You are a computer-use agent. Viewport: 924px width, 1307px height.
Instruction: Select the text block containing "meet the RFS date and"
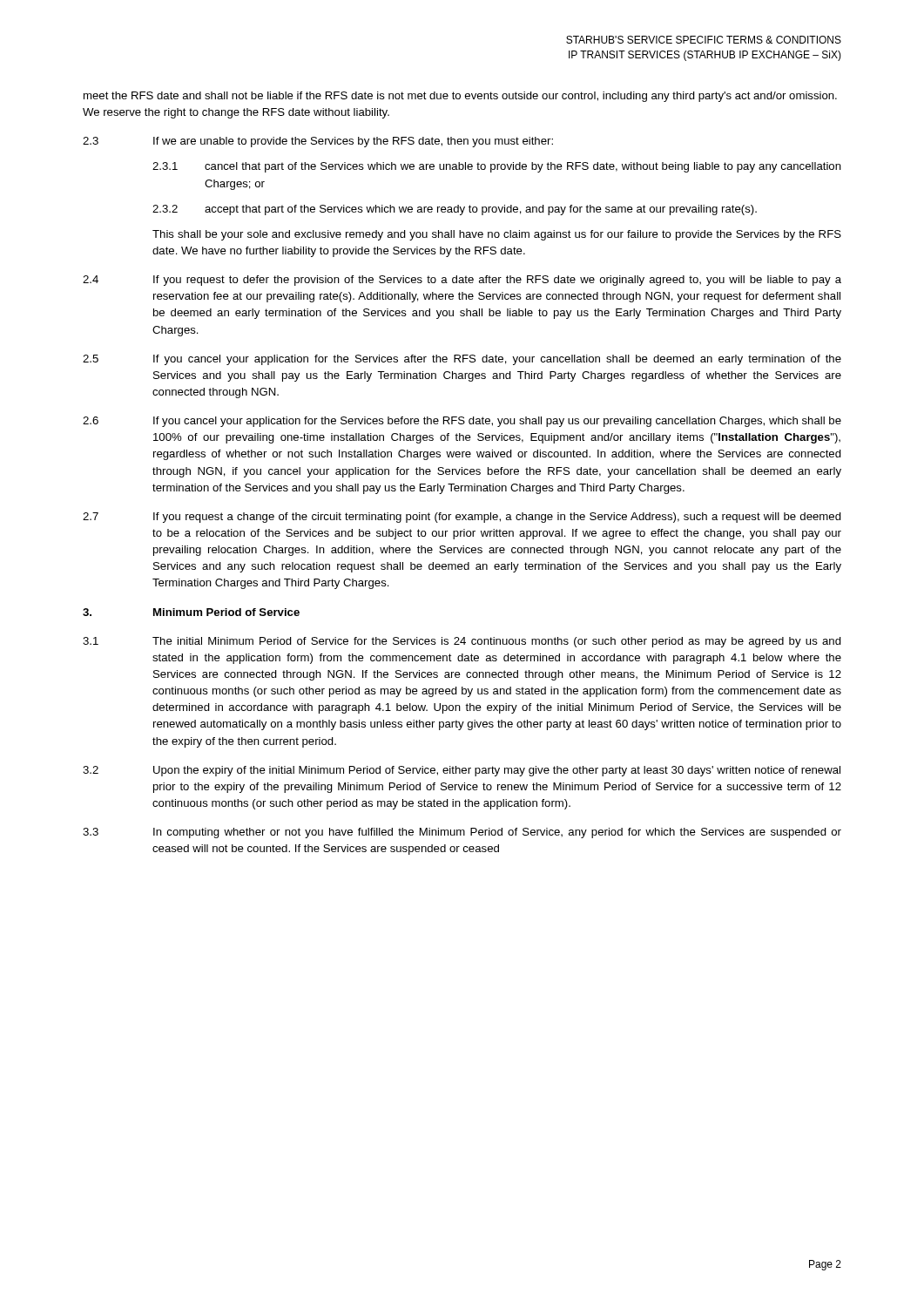[x=460, y=104]
